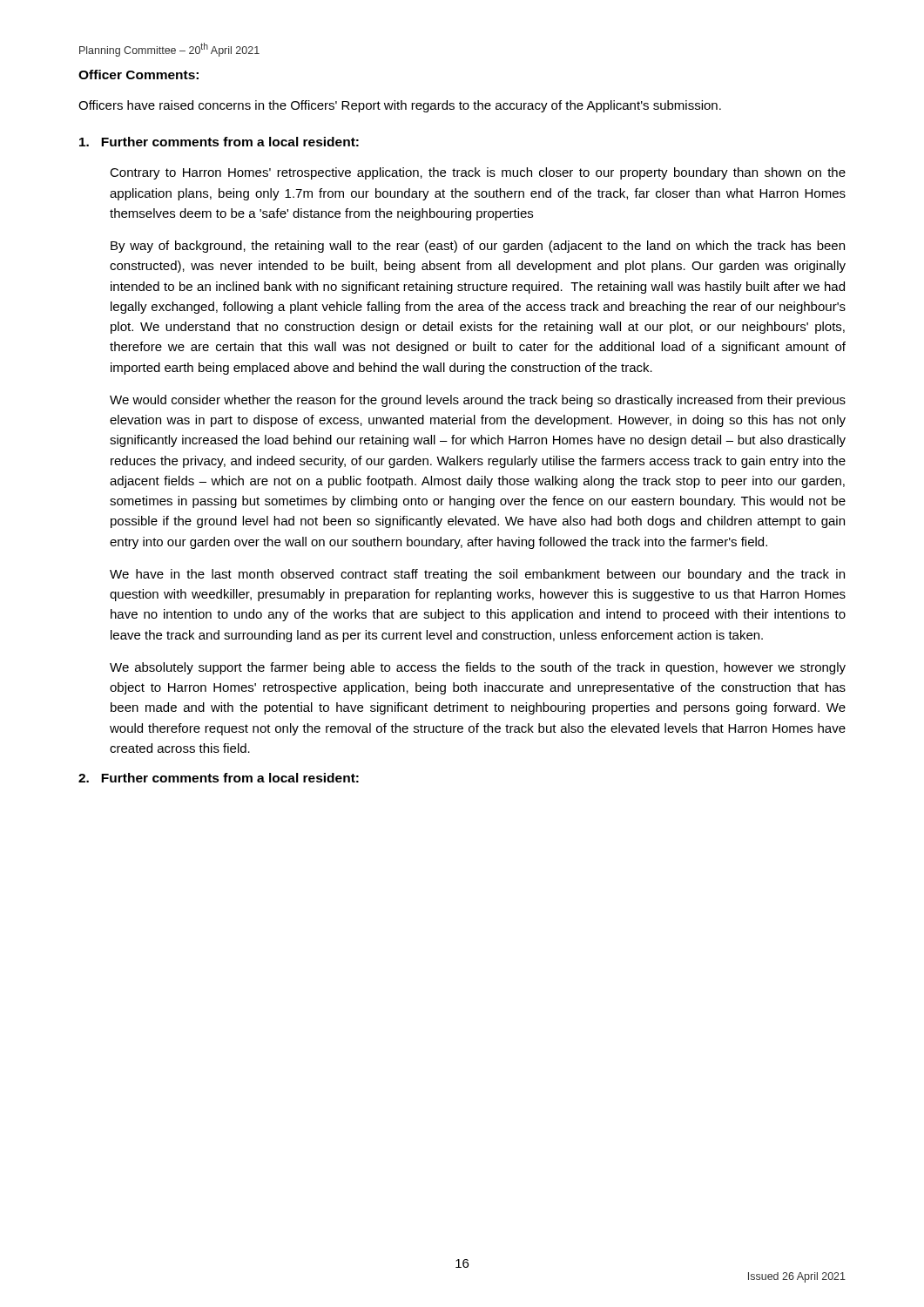The image size is (924, 1307).
Task: Find the block on this page that starts "Officers have raised concerns in the"
Action: tap(400, 105)
